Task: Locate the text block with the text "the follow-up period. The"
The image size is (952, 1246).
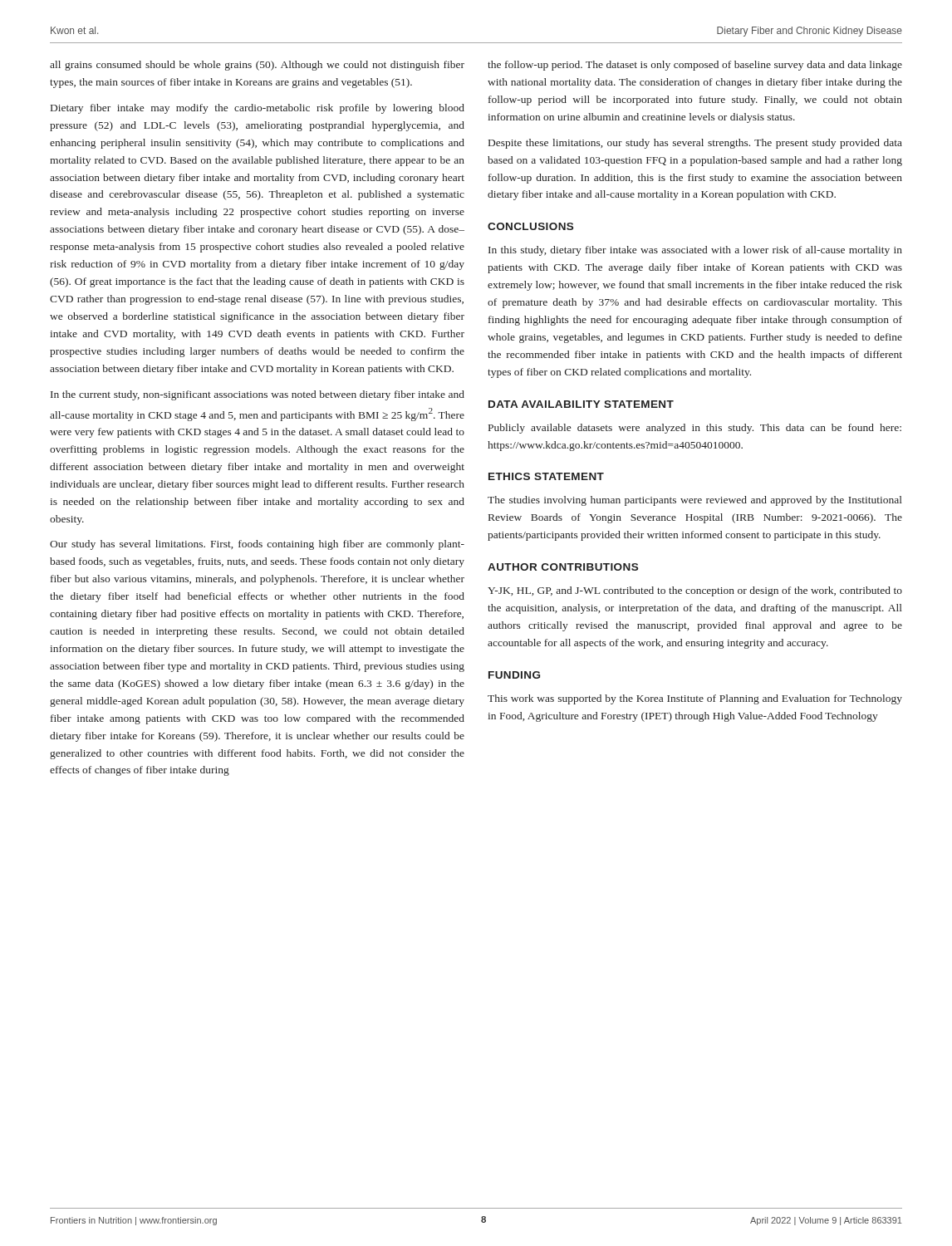Action: coord(695,91)
